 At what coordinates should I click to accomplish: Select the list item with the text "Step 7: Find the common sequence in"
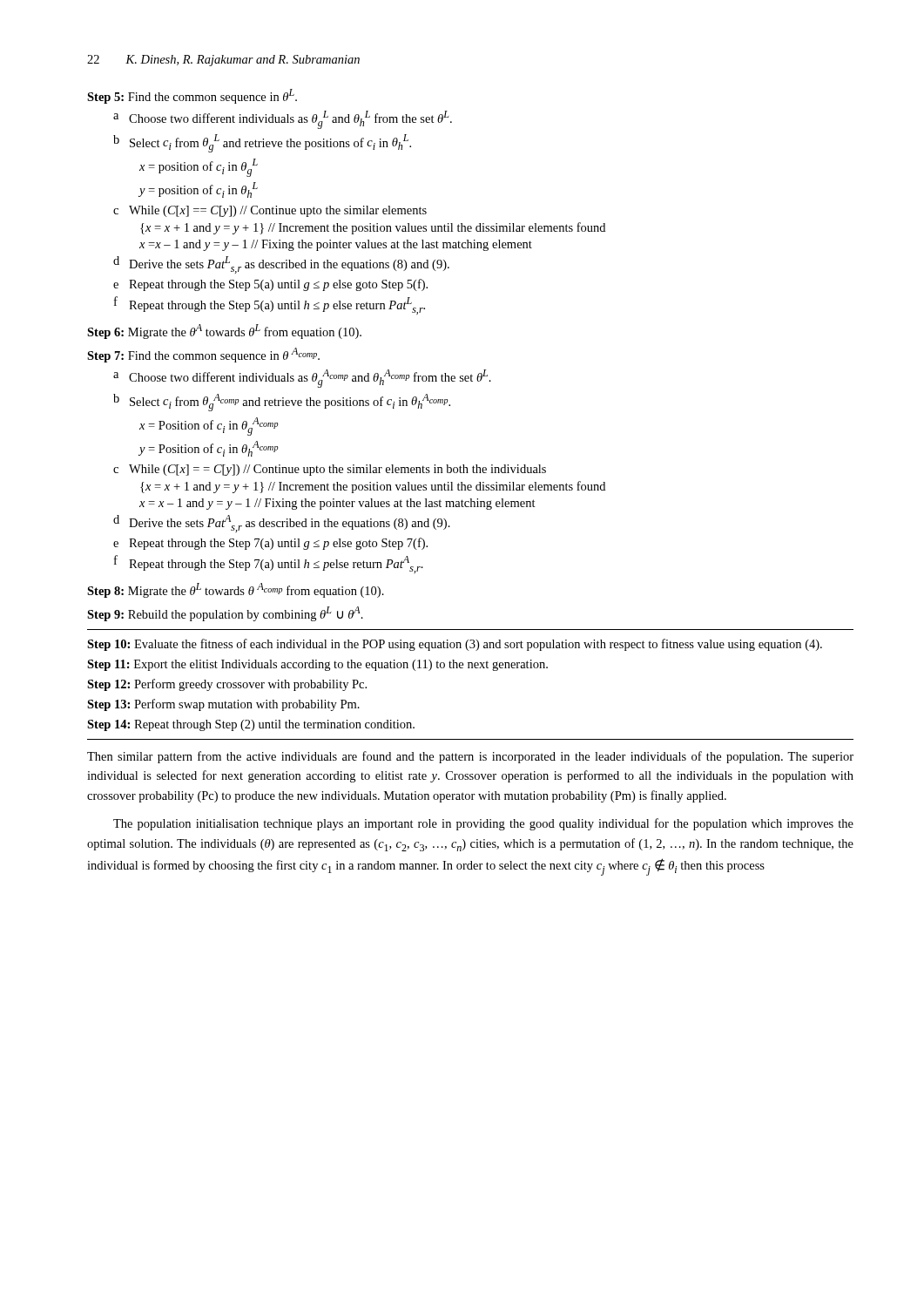[x=470, y=460]
